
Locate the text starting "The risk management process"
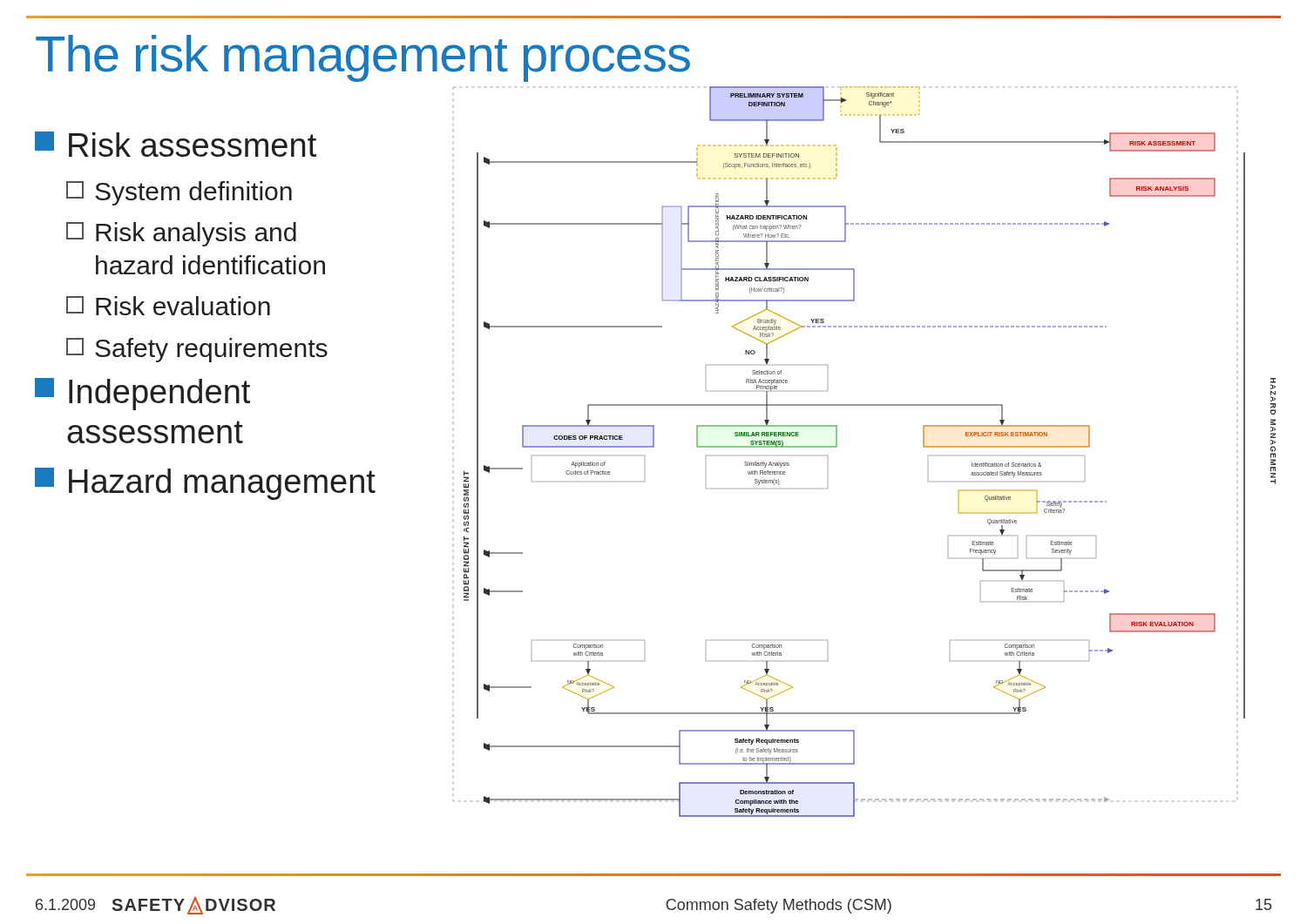(x=363, y=54)
